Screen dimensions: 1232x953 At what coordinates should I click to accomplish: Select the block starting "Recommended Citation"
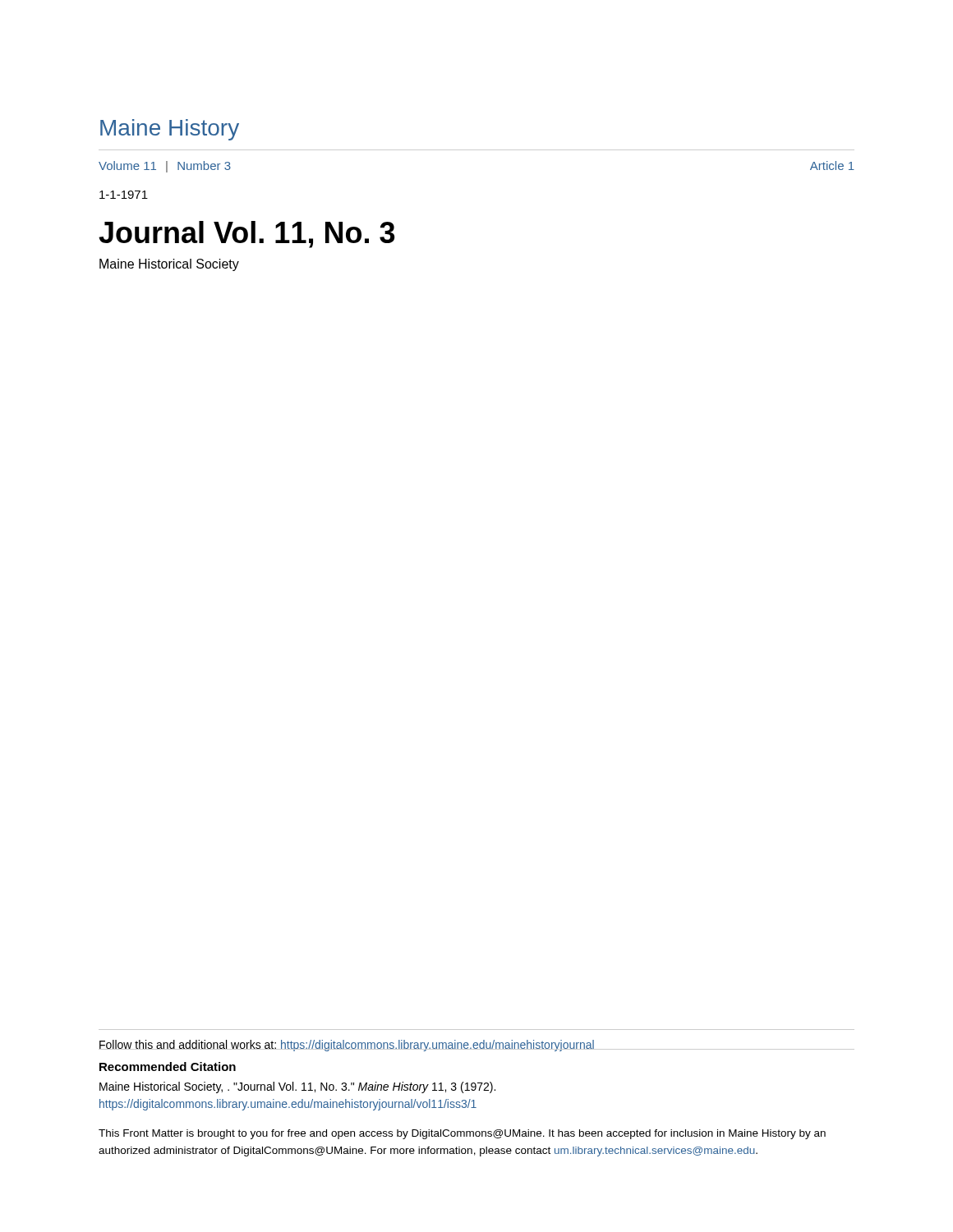(x=167, y=1066)
